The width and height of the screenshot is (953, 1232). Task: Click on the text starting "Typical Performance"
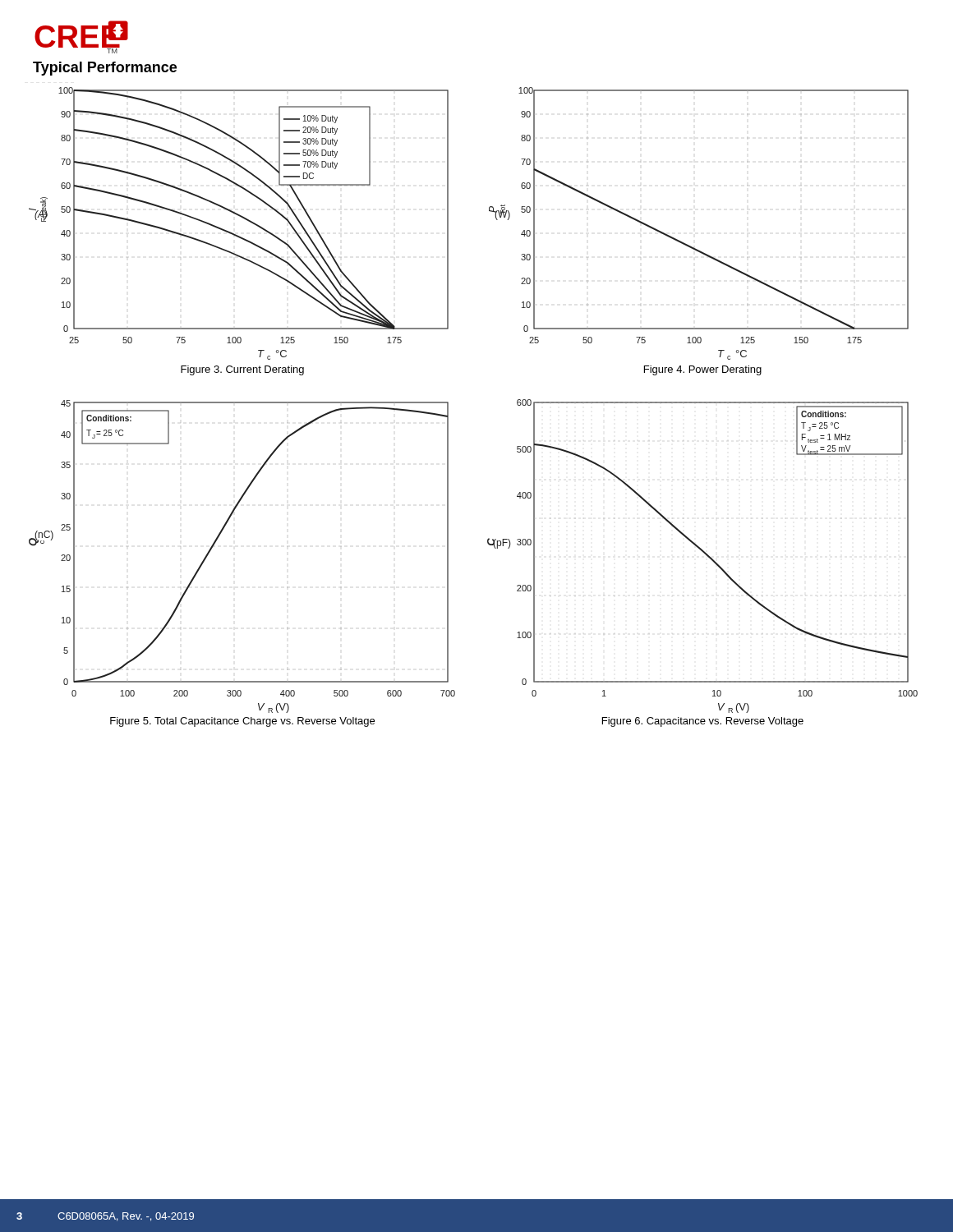pyautogui.click(x=105, y=67)
